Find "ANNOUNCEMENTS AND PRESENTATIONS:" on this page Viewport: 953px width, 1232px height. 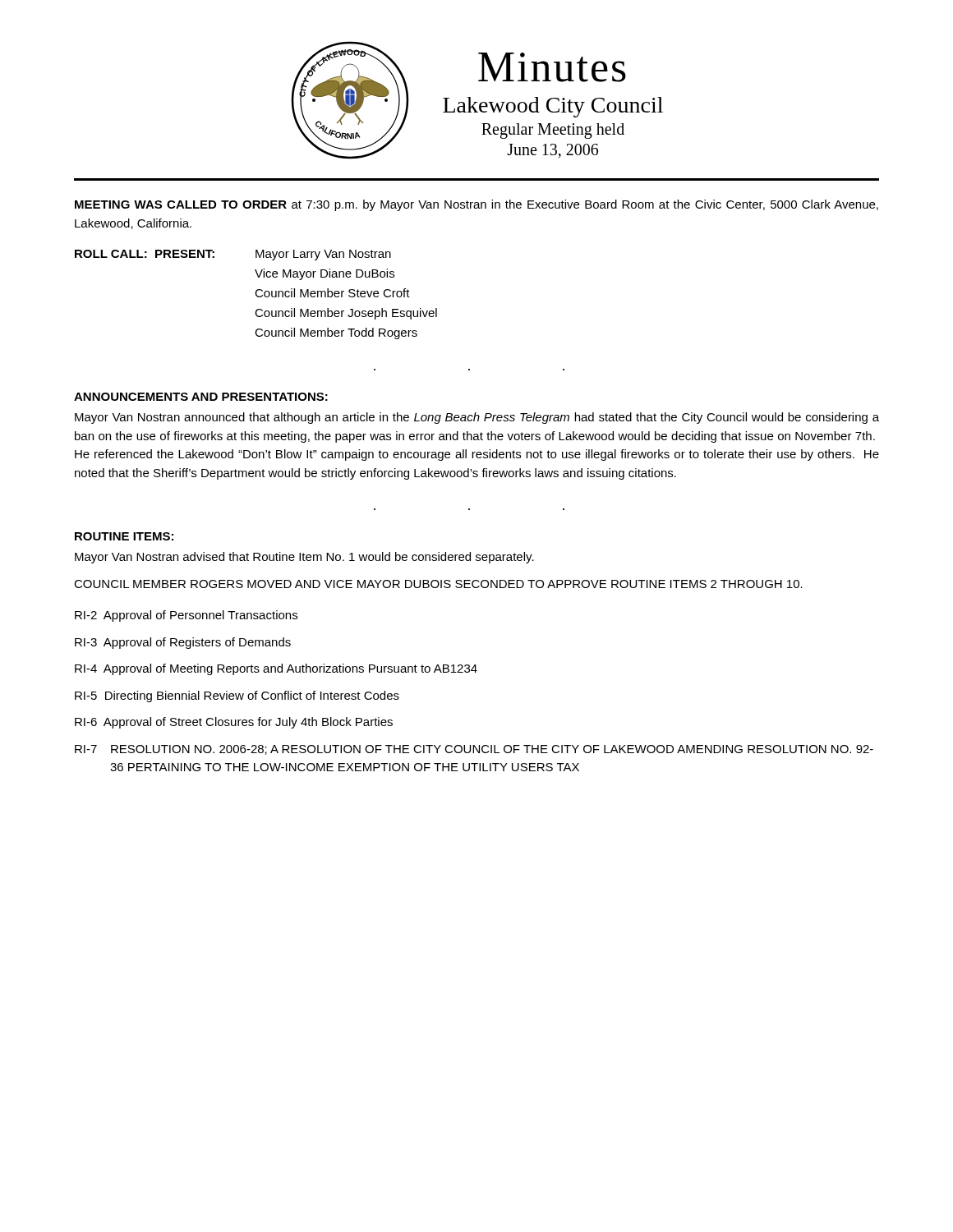point(201,396)
